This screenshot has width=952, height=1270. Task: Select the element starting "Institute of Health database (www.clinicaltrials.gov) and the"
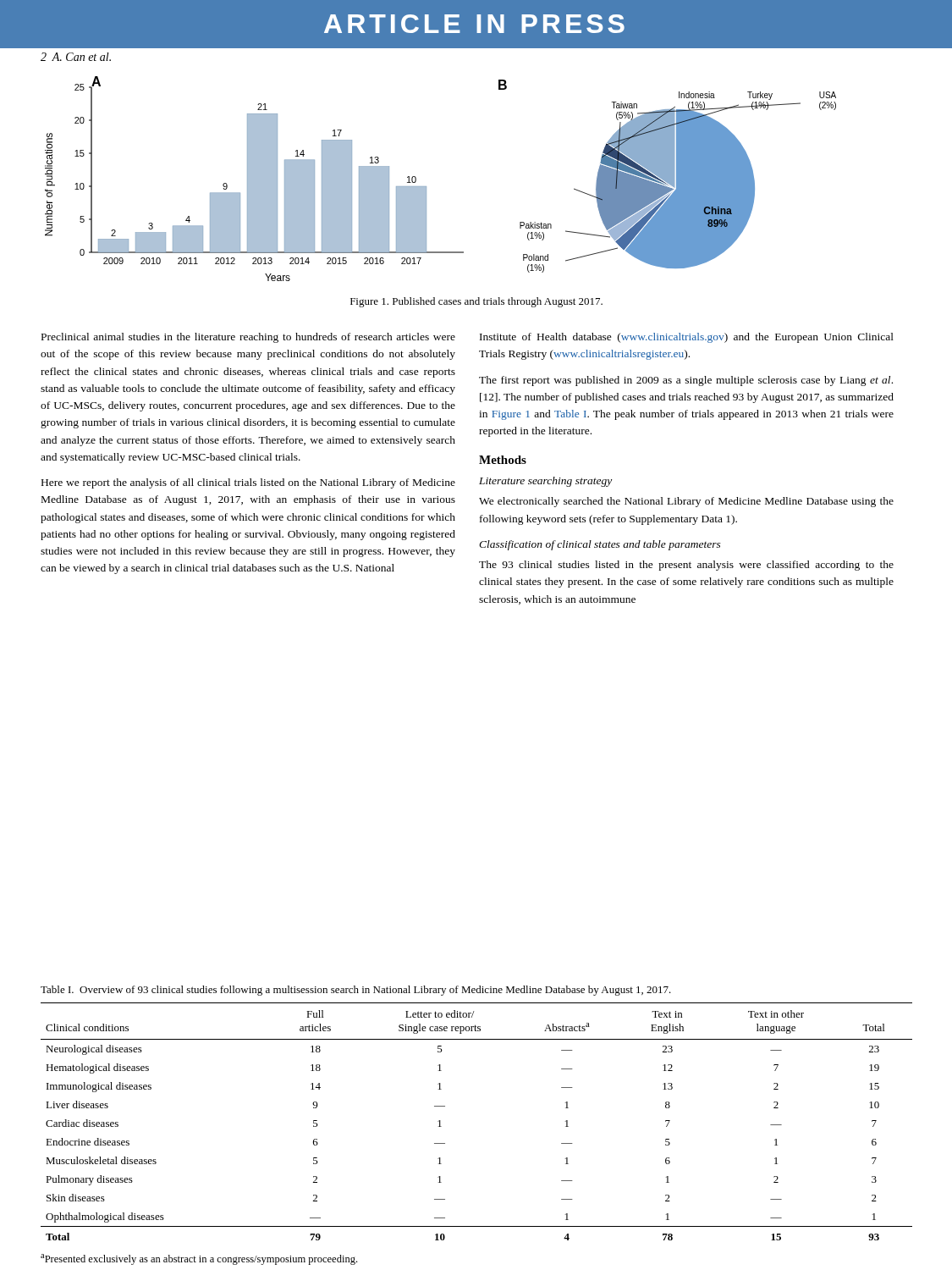coord(686,384)
